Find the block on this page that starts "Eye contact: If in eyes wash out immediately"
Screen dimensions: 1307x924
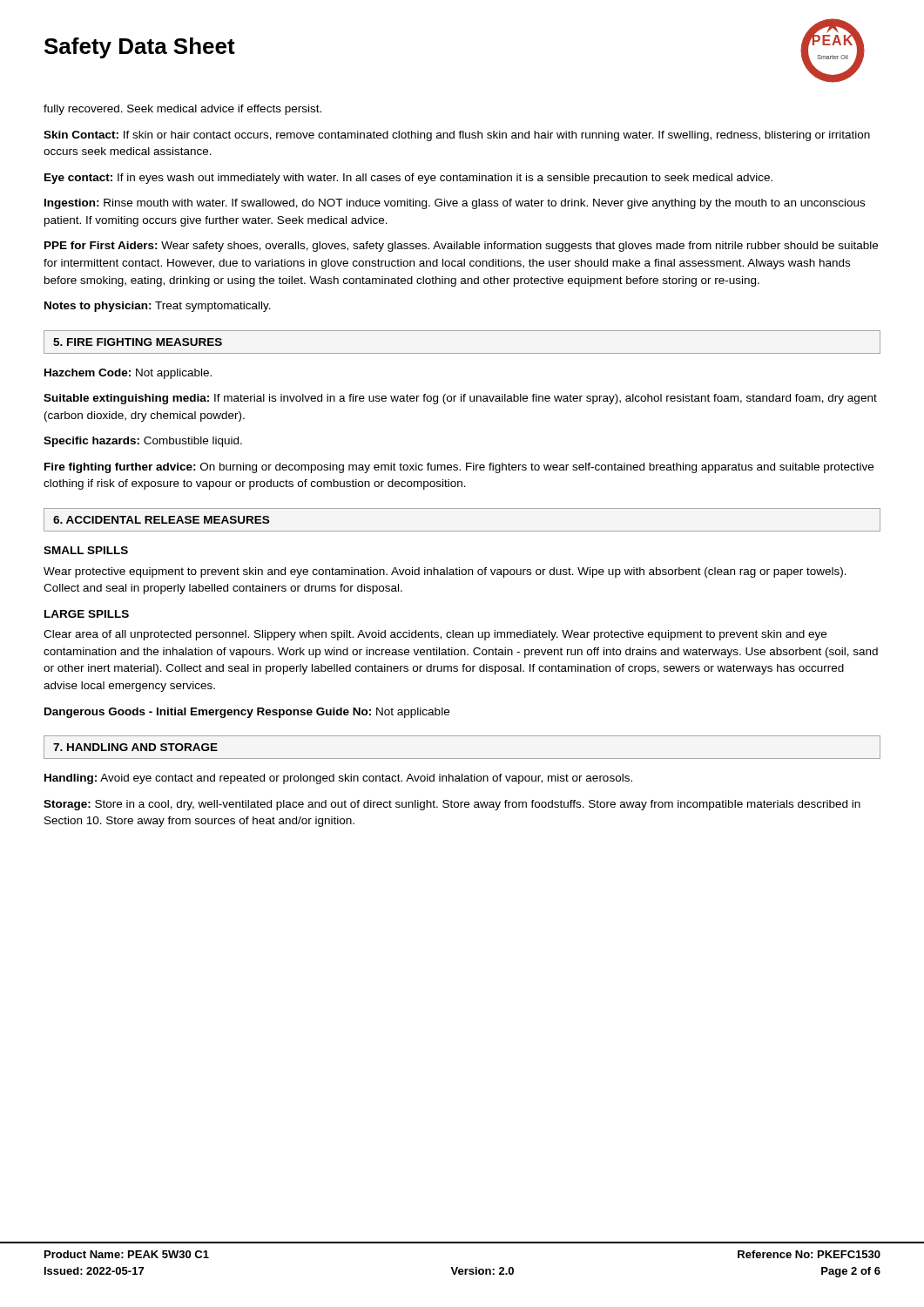pyautogui.click(x=409, y=177)
